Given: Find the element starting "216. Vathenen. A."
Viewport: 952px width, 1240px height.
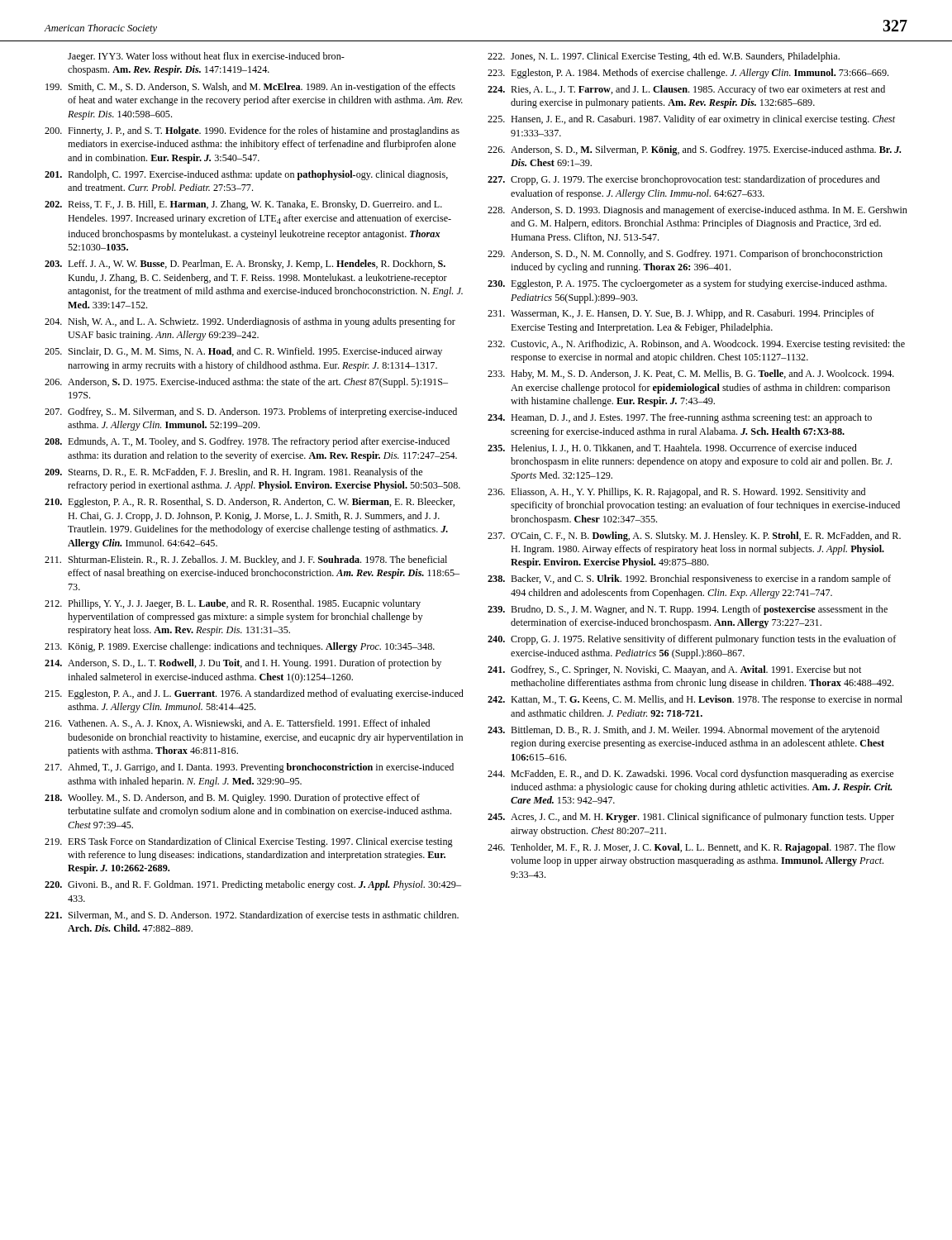Looking at the screenshot, I should coord(255,737).
